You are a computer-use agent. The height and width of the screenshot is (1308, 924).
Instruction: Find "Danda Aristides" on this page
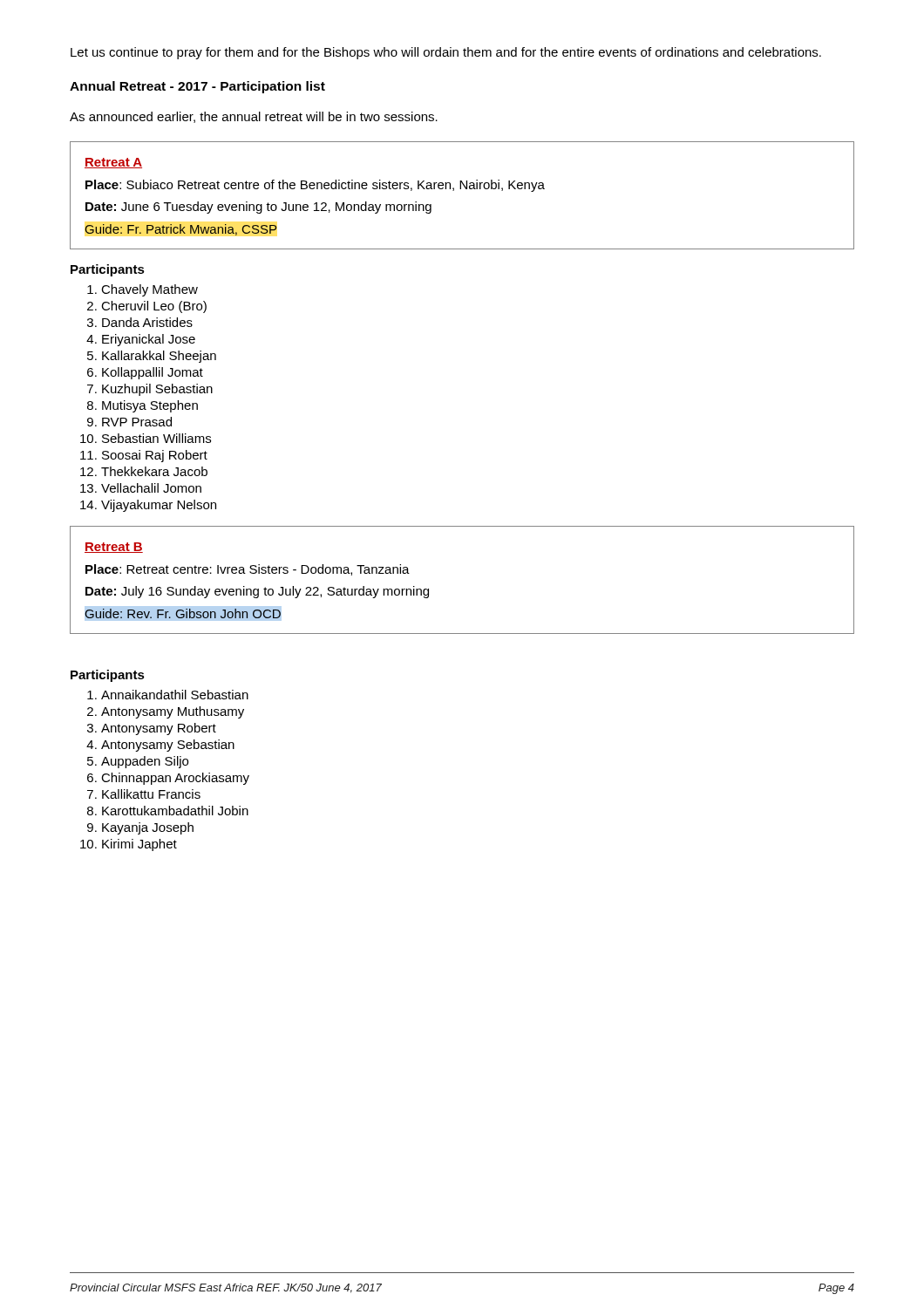pyautogui.click(x=140, y=322)
